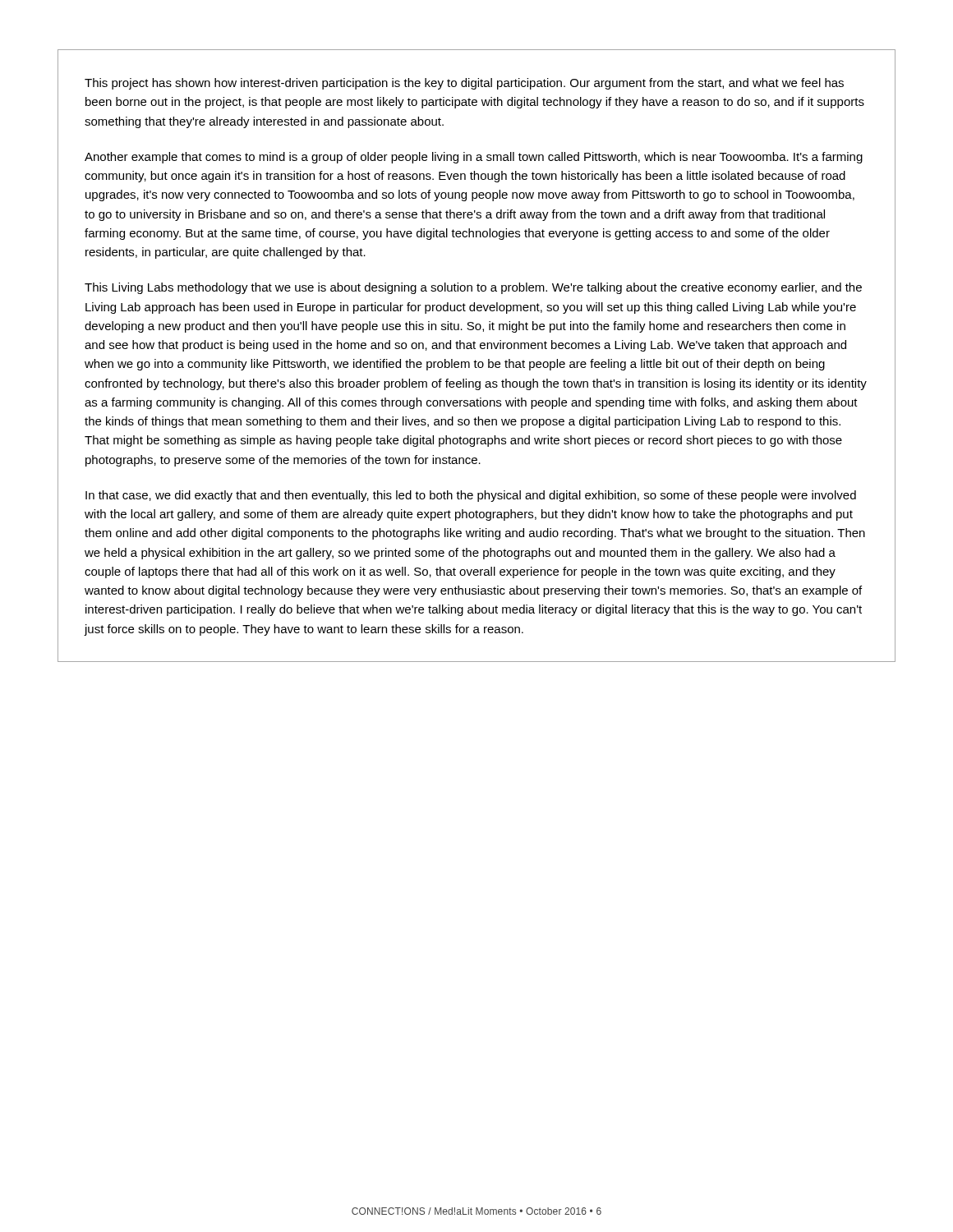
Task: Point to the block beginning "Another example that"
Action: click(x=474, y=204)
